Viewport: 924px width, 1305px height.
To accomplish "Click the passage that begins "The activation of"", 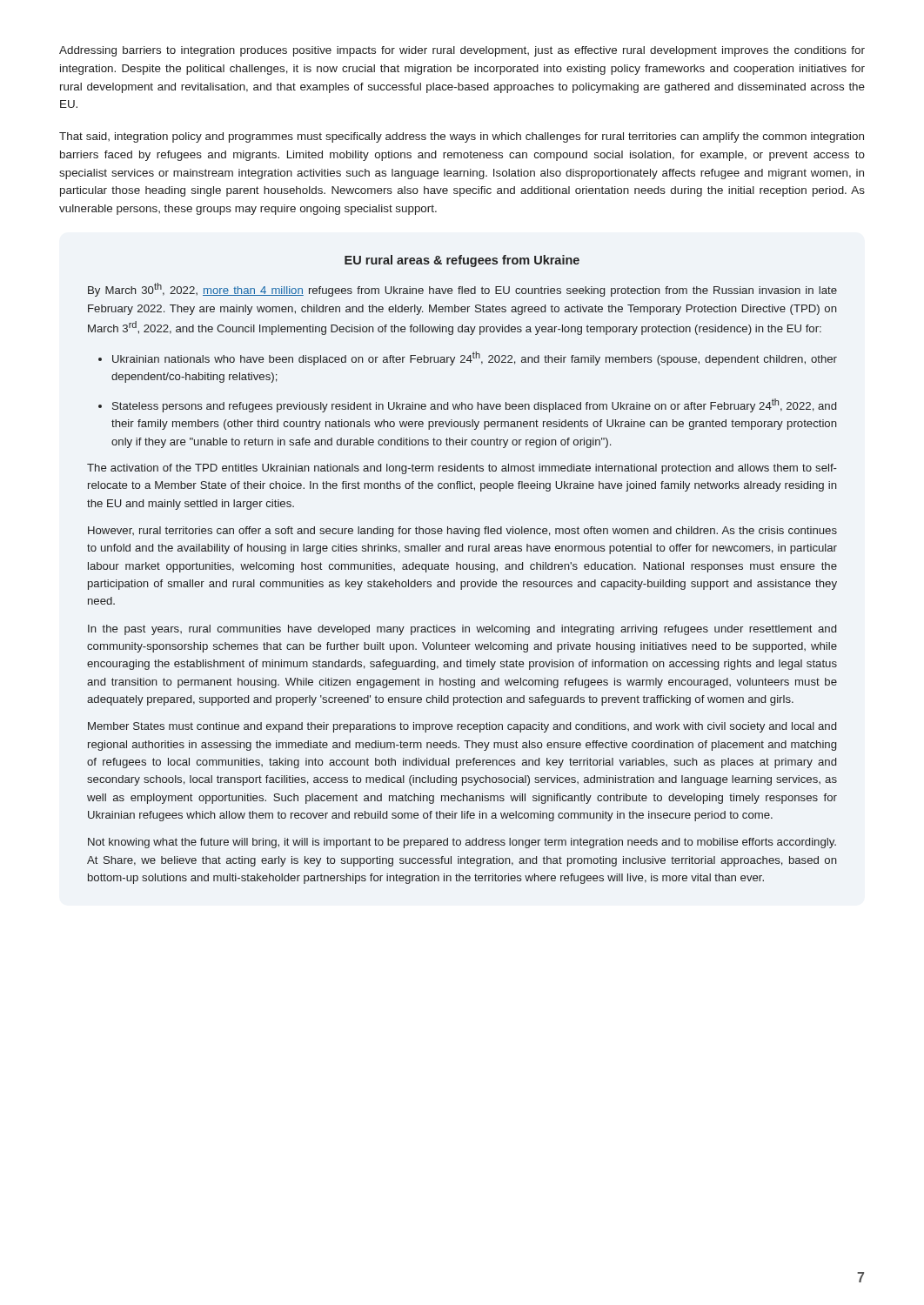I will click(462, 485).
